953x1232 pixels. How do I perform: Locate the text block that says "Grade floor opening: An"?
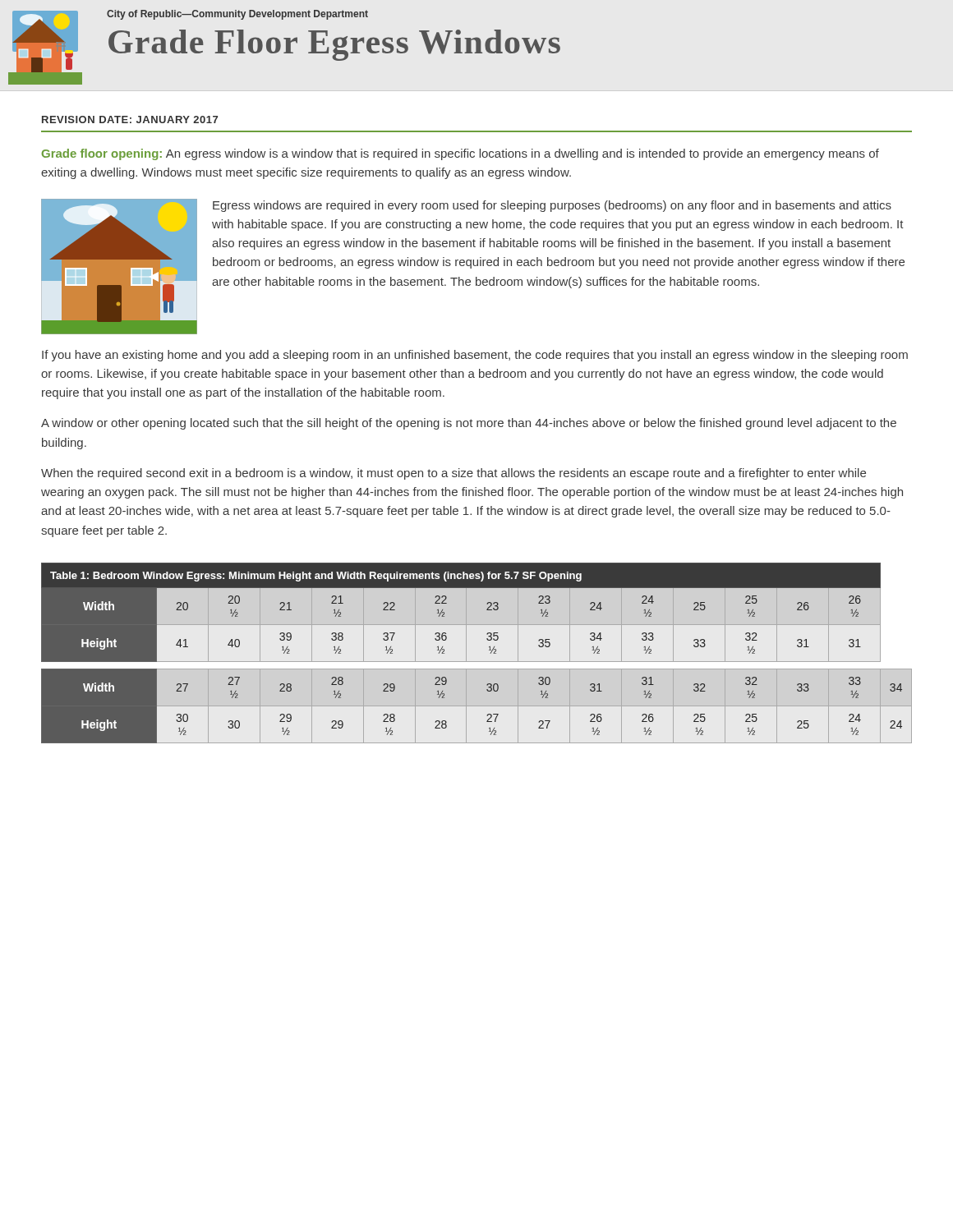[x=460, y=163]
